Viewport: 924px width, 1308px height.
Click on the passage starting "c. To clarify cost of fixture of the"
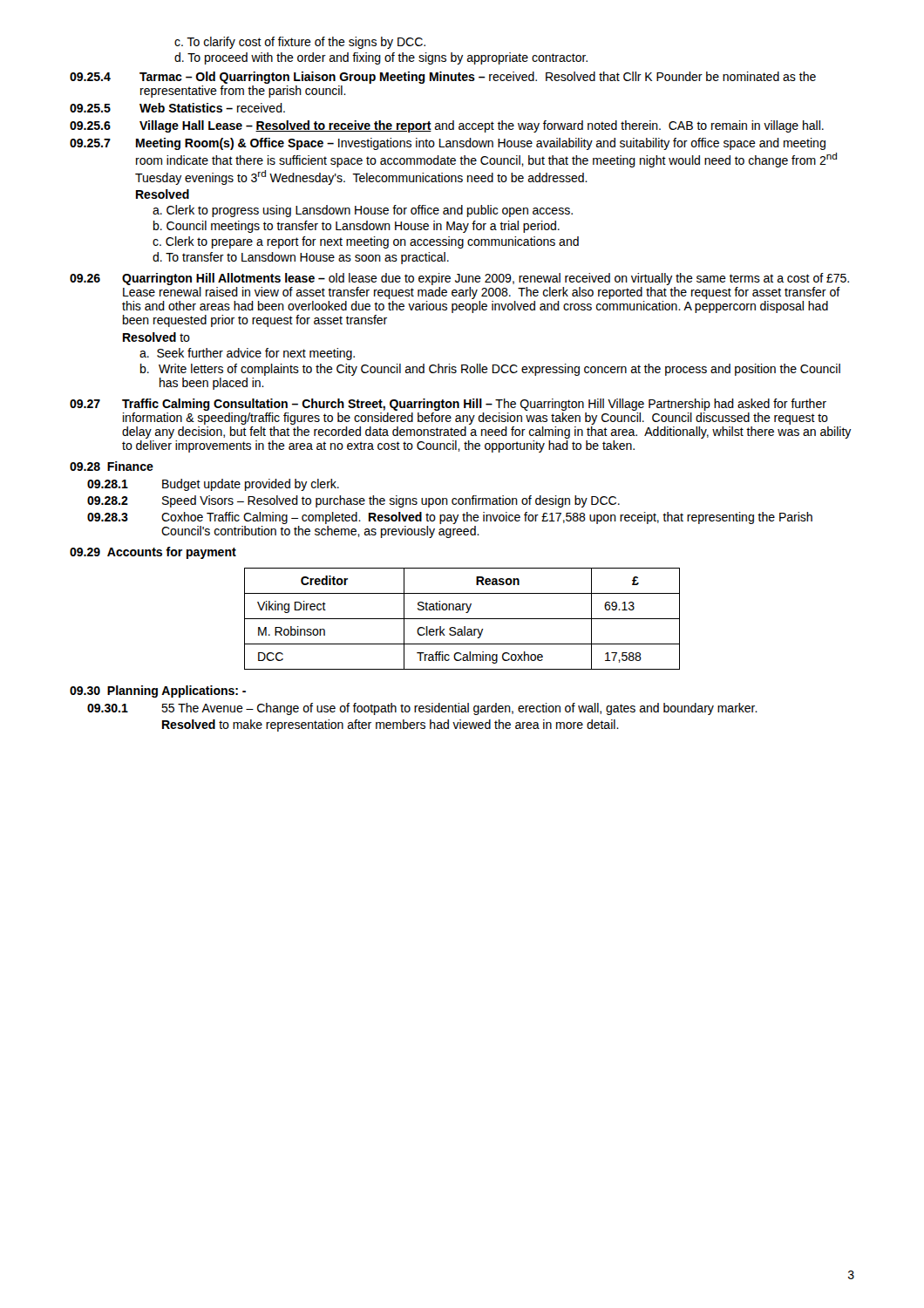(300, 42)
